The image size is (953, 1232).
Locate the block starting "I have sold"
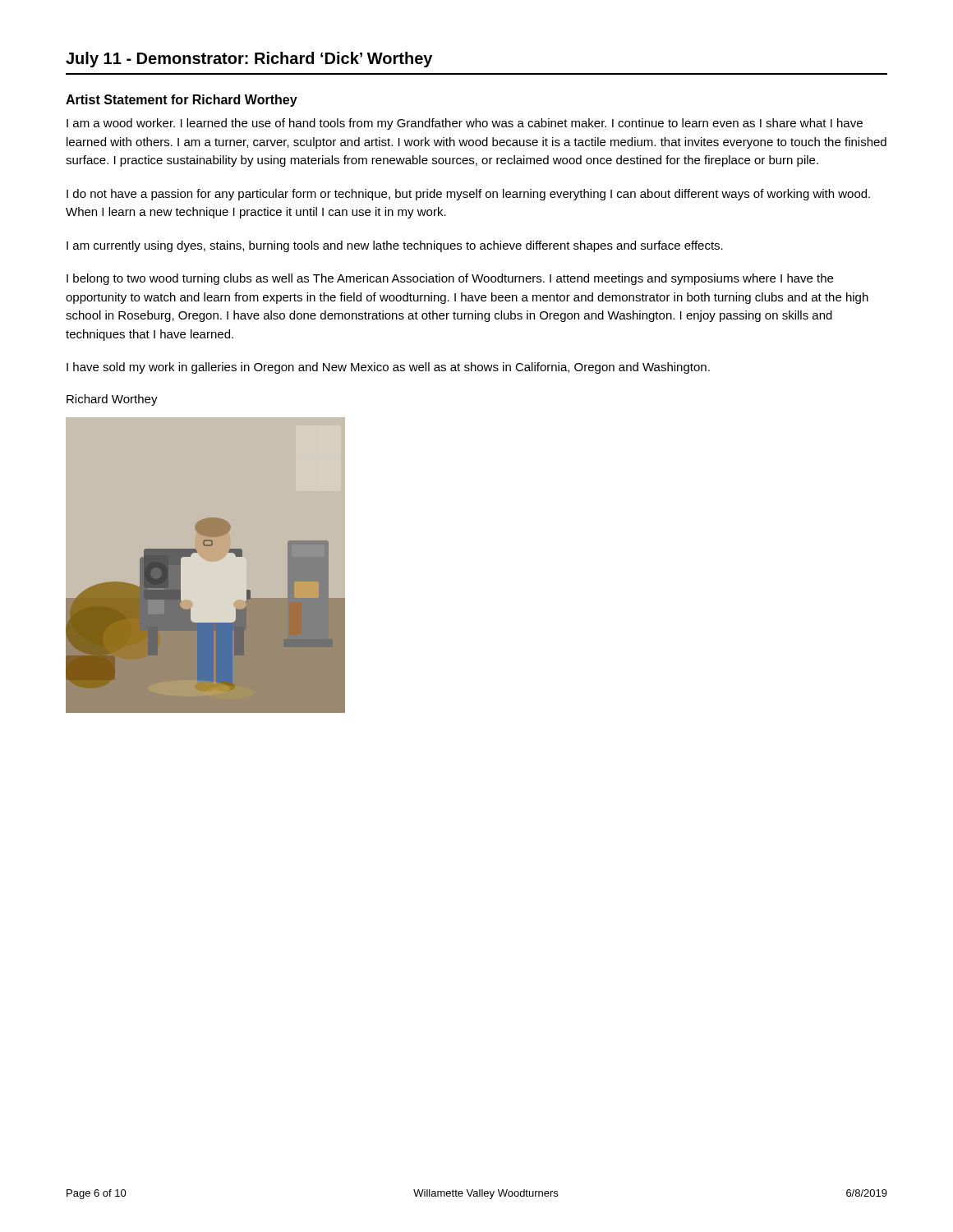[388, 367]
